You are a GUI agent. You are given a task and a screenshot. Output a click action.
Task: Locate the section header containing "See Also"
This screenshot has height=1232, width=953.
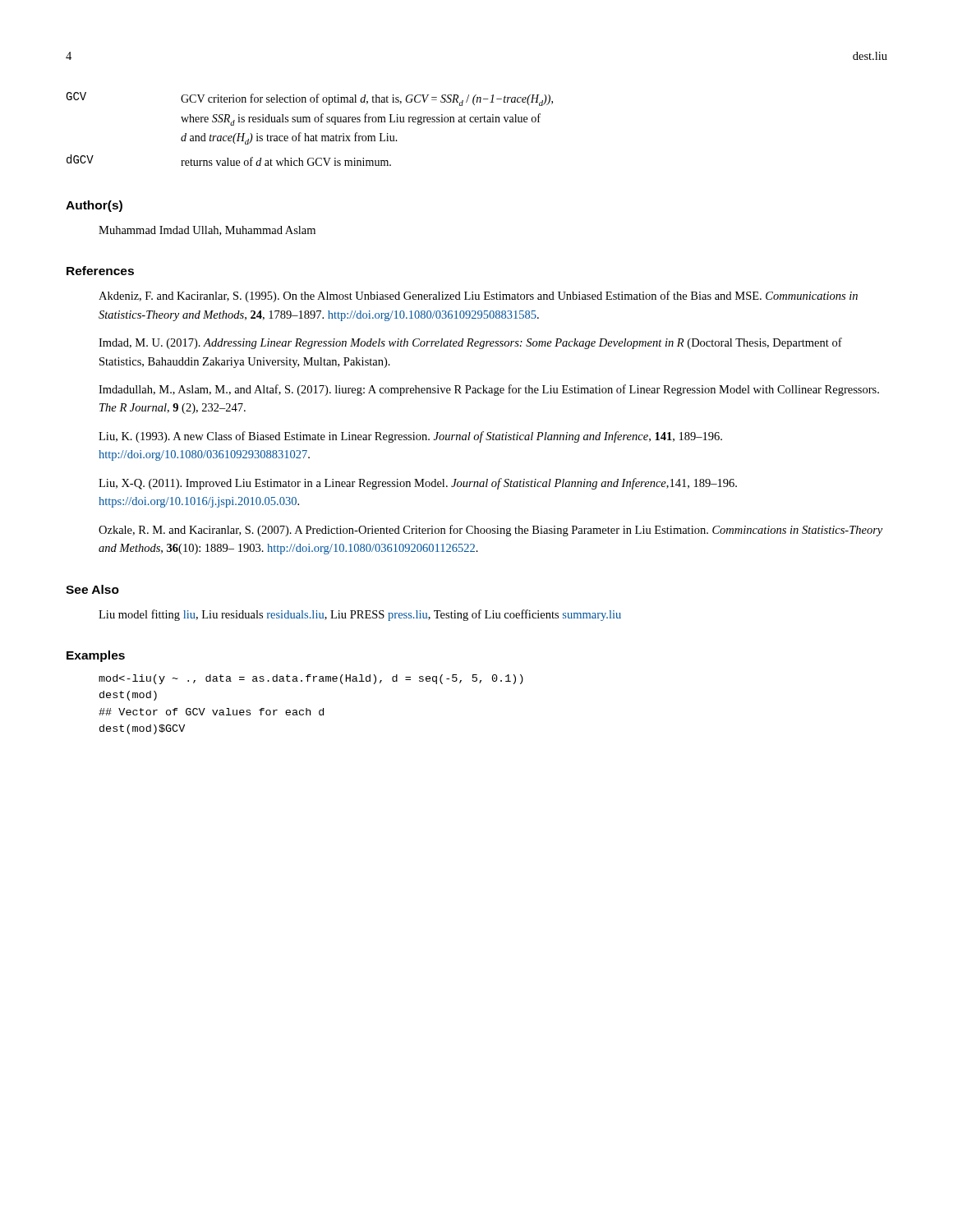[92, 589]
